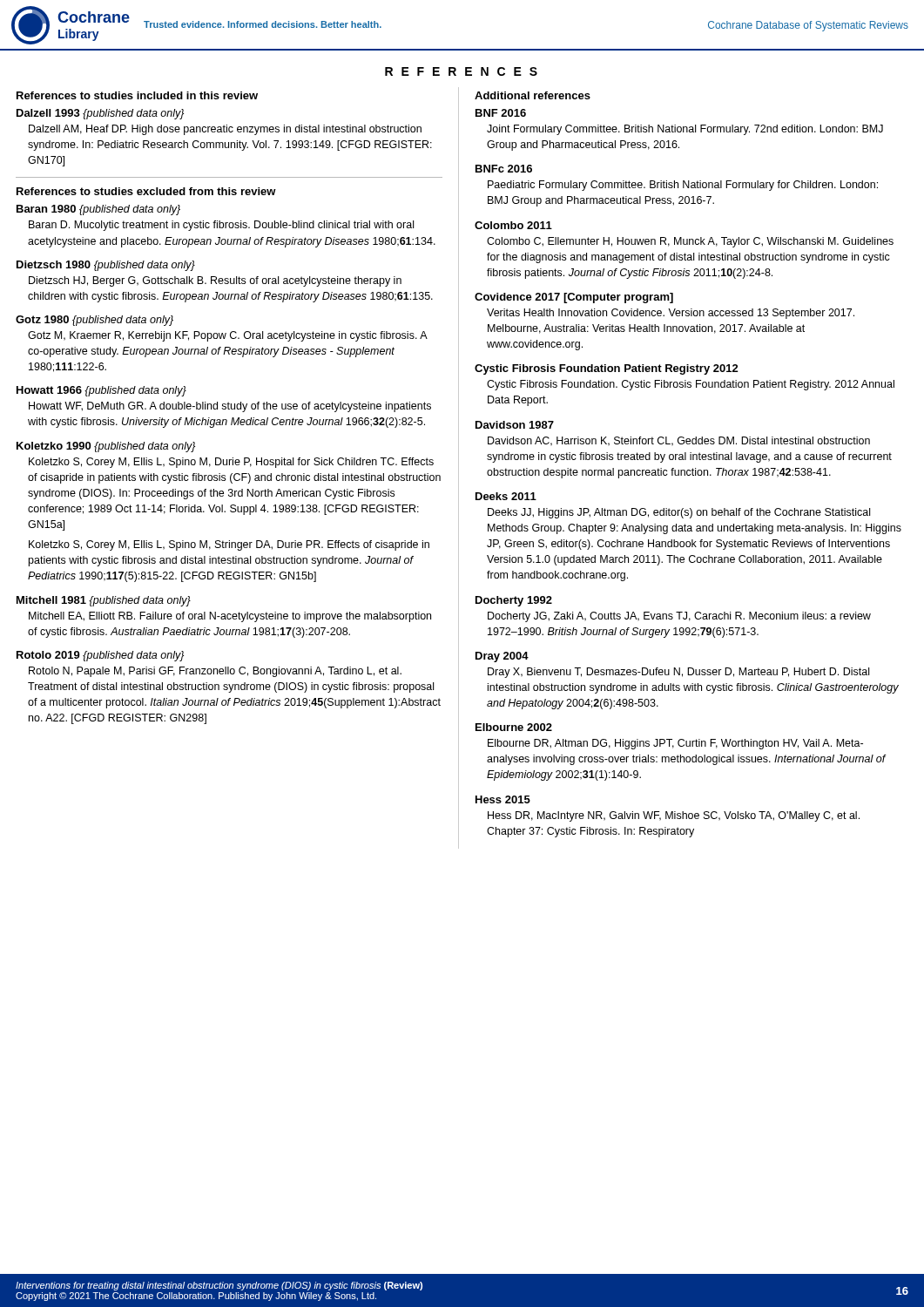
Task: Find the section header that reads "Additional references"
Action: pos(533,95)
